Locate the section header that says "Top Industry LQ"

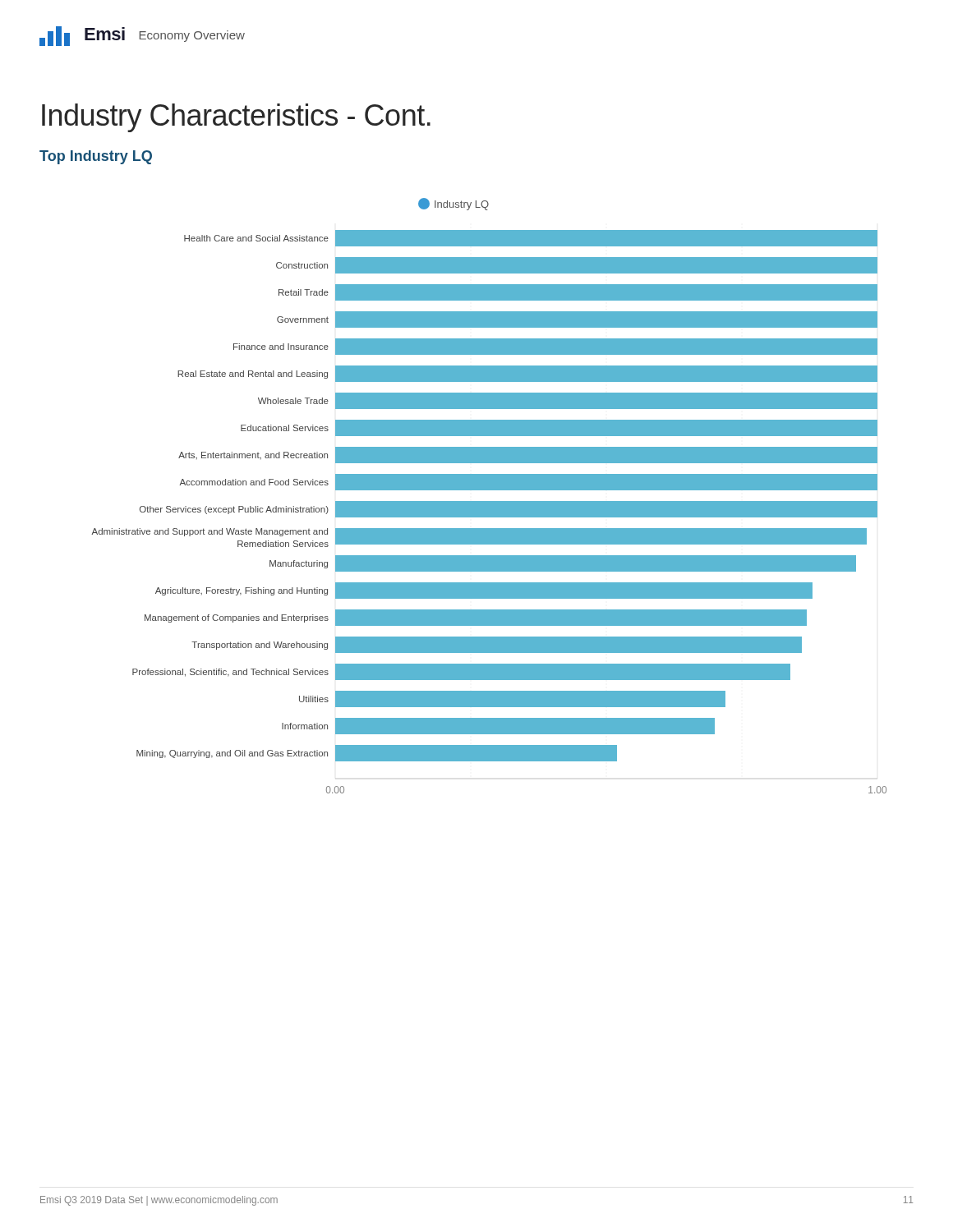coord(96,156)
